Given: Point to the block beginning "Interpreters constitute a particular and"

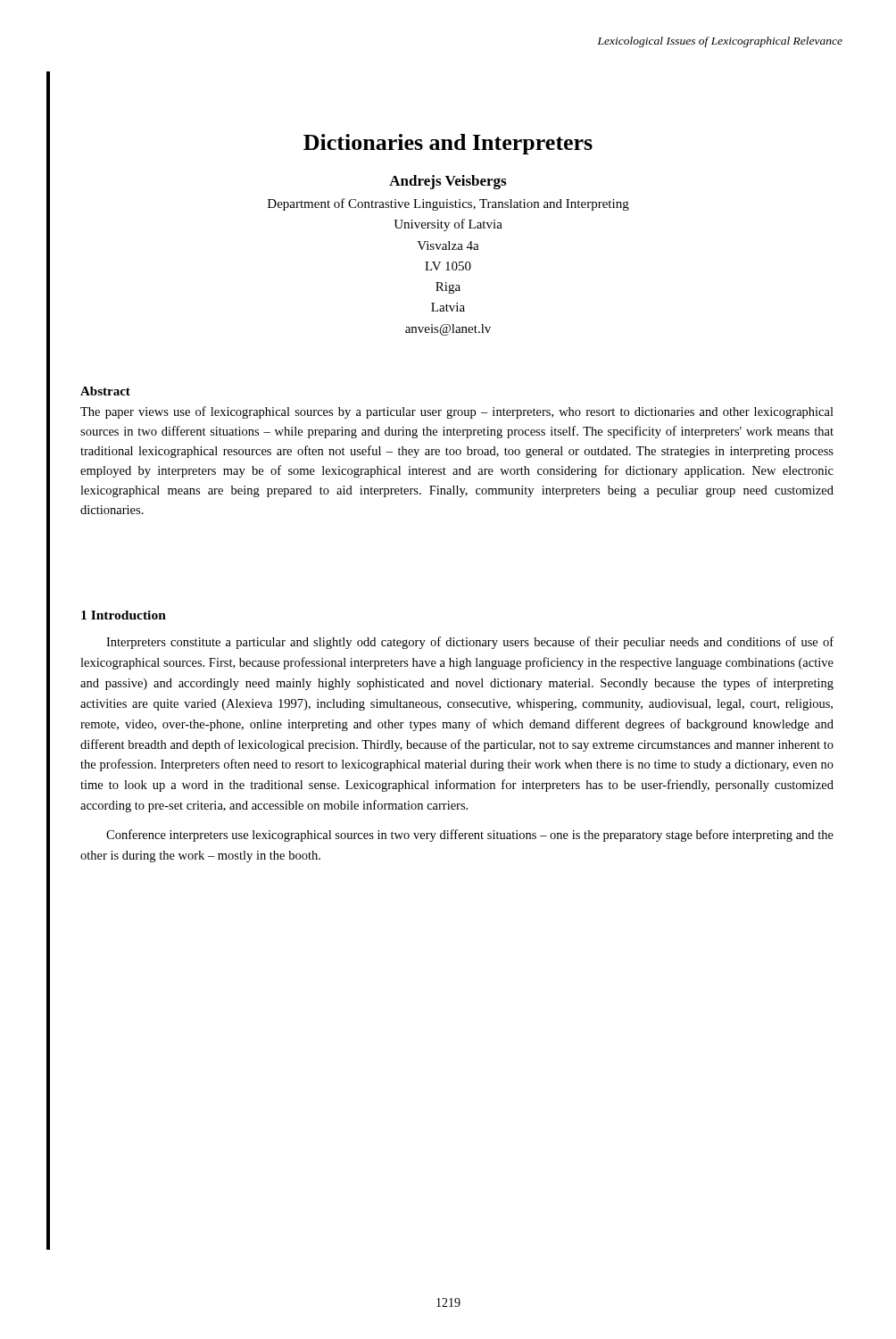Looking at the screenshot, I should (x=457, y=749).
